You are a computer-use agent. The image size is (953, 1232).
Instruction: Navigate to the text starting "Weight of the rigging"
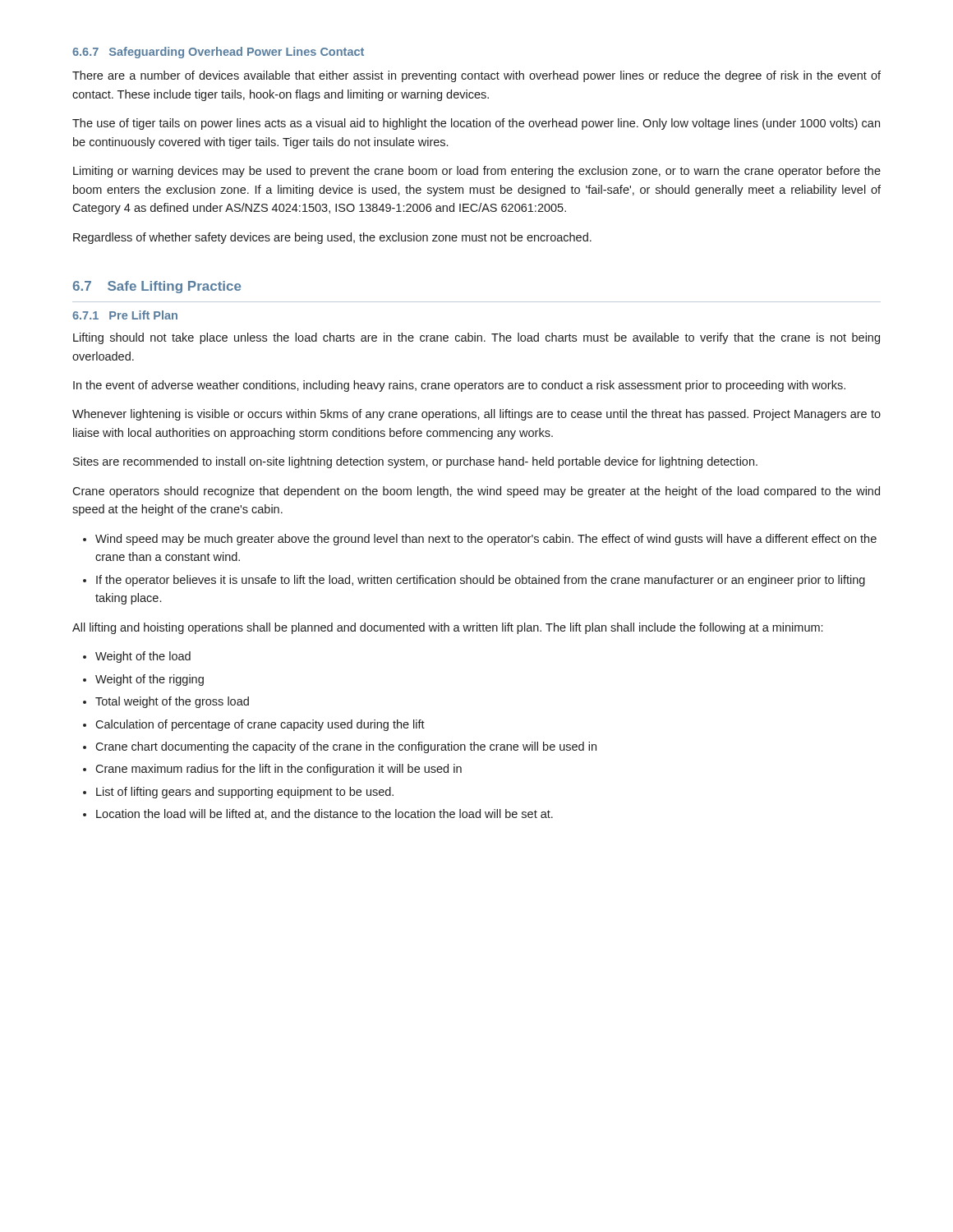click(x=150, y=680)
